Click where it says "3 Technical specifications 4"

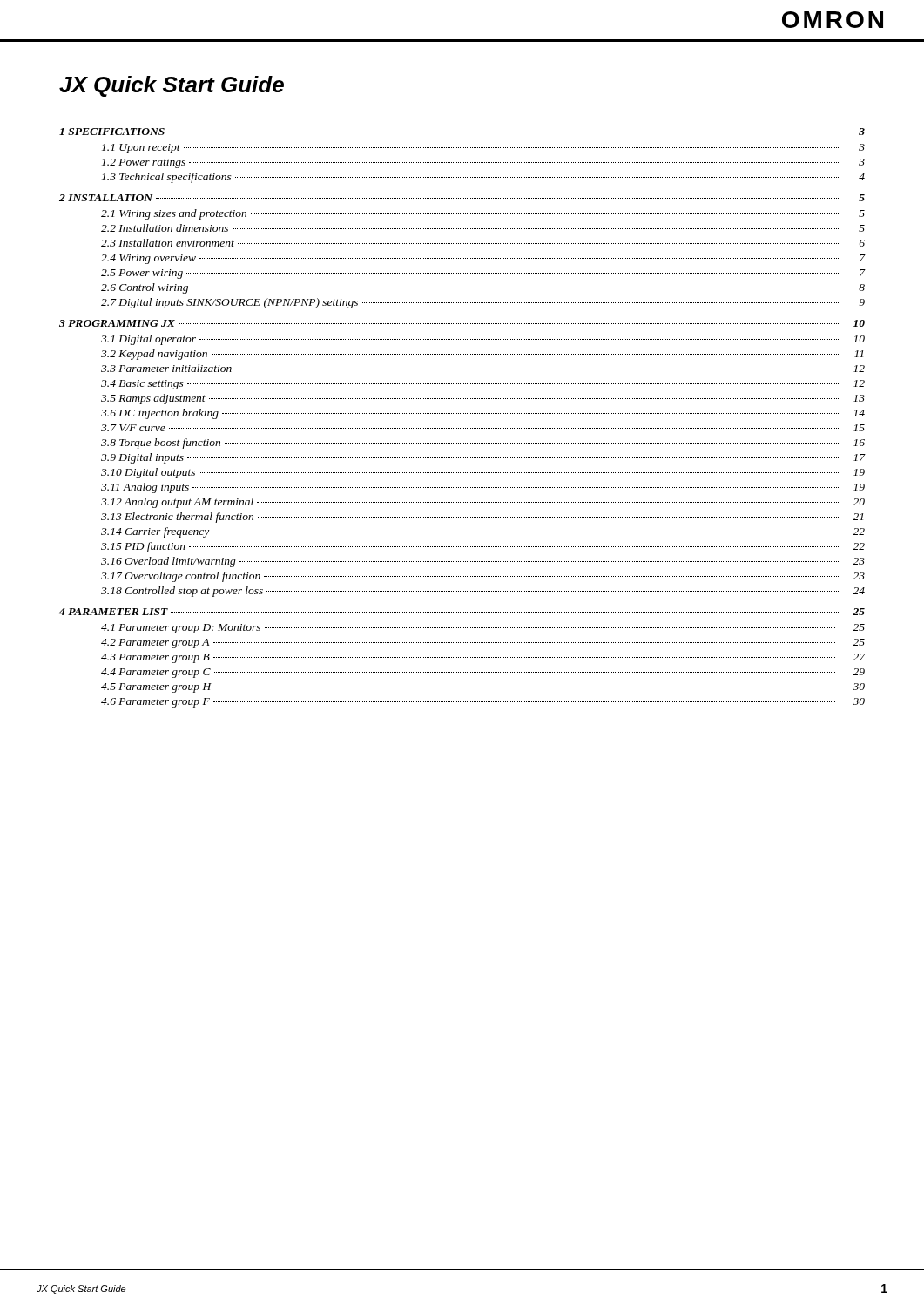tap(483, 177)
